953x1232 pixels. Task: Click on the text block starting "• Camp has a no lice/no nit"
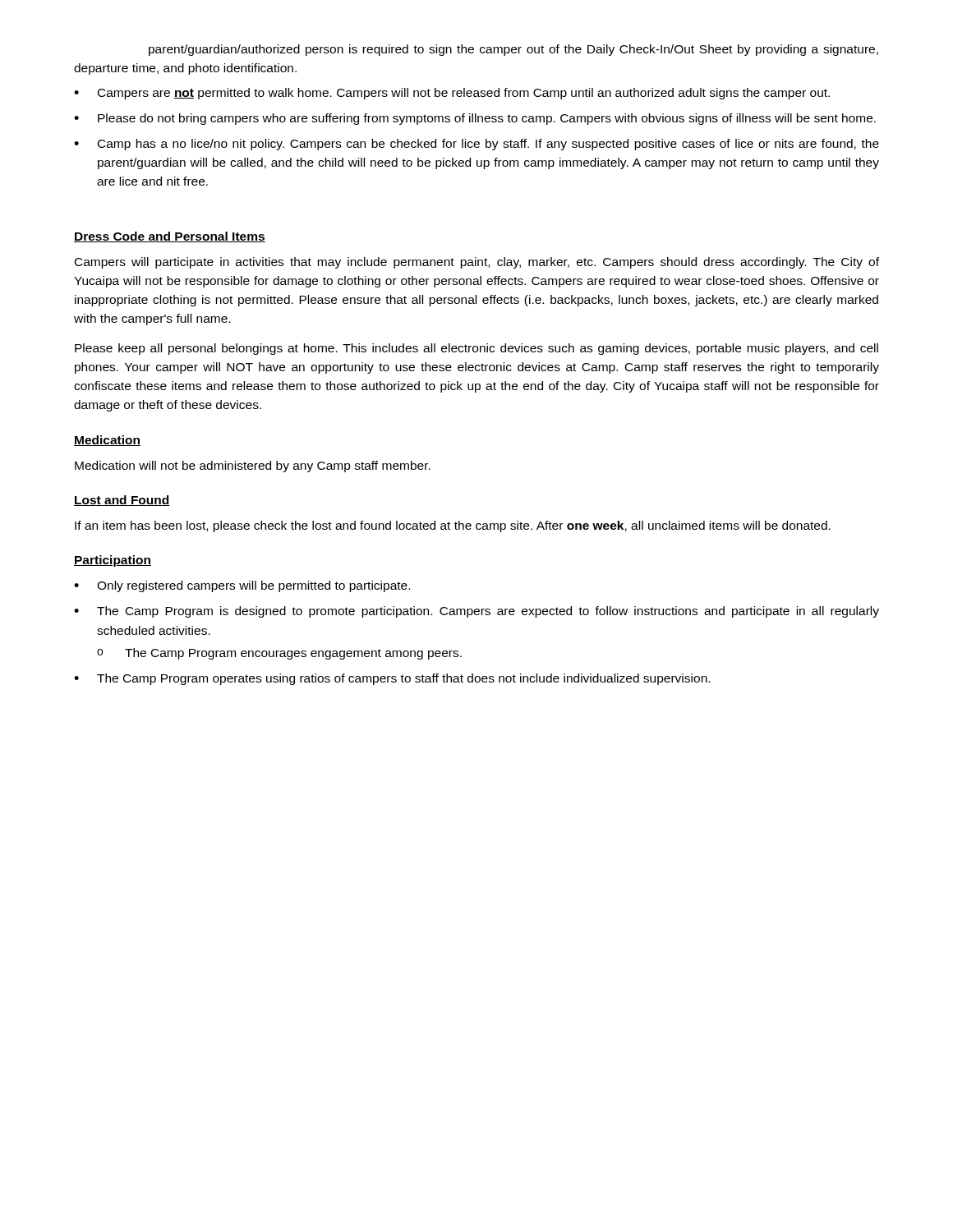(x=476, y=162)
